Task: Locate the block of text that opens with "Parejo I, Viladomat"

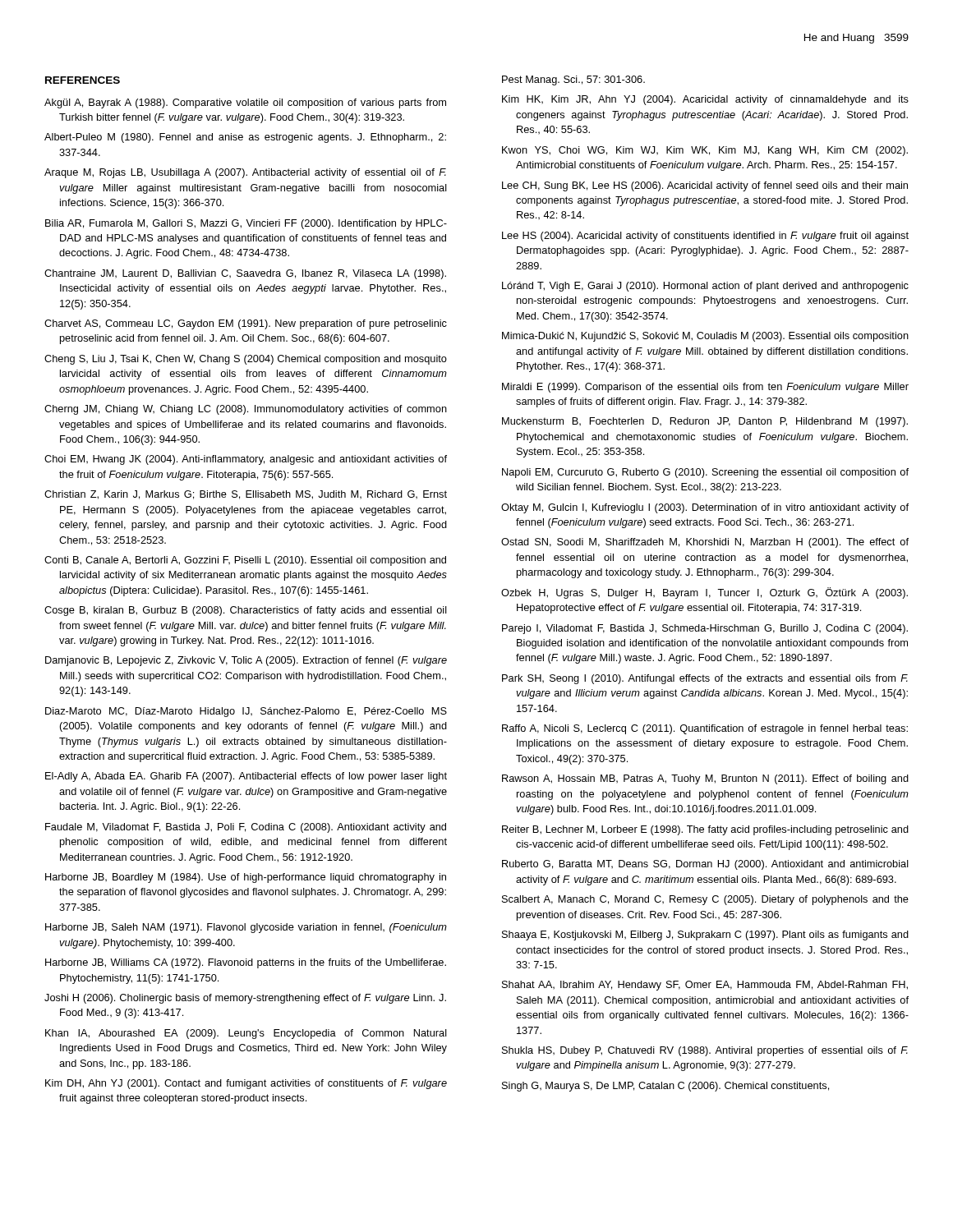Action: 705,643
